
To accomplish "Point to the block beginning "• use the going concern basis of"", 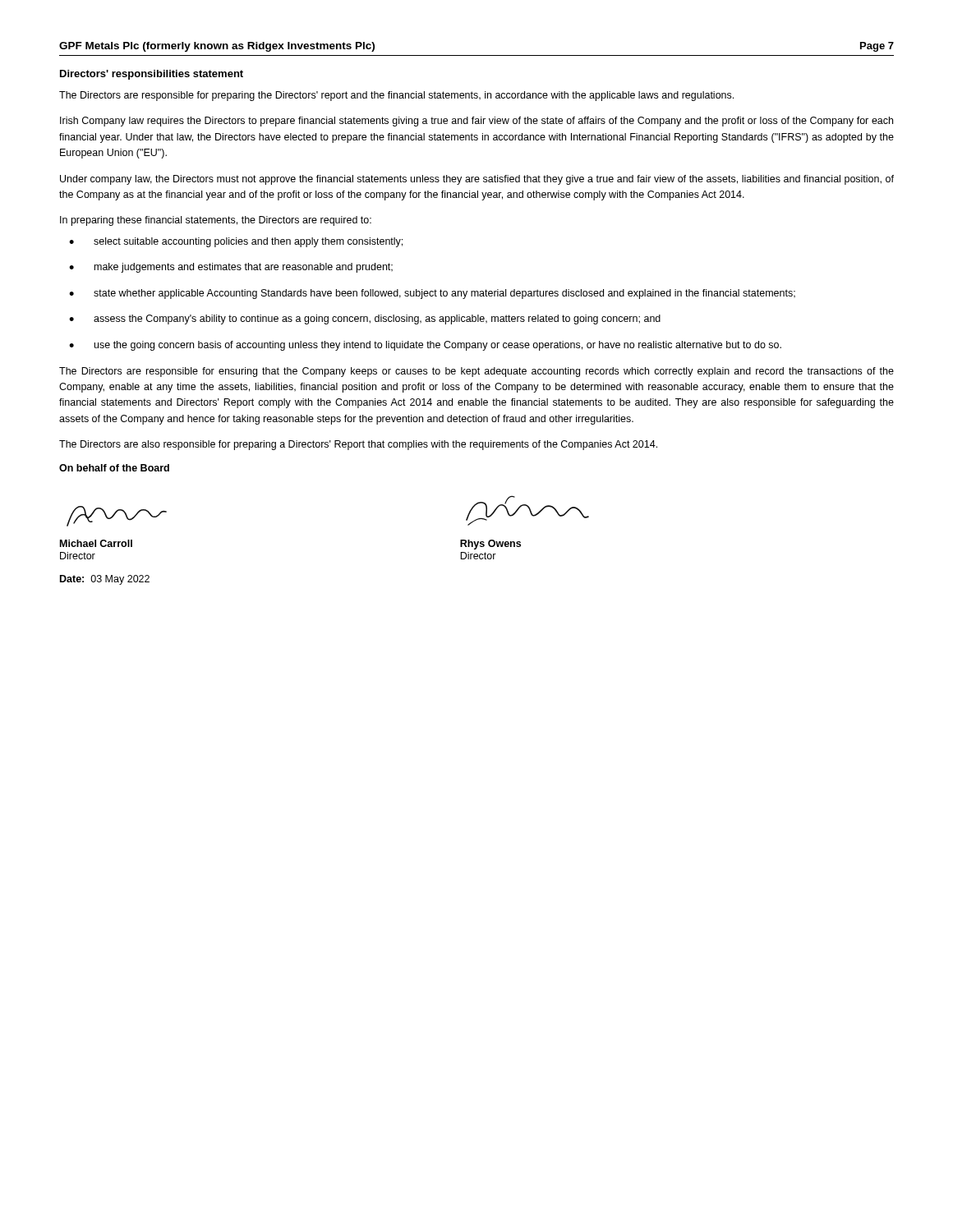I will tap(476, 346).
